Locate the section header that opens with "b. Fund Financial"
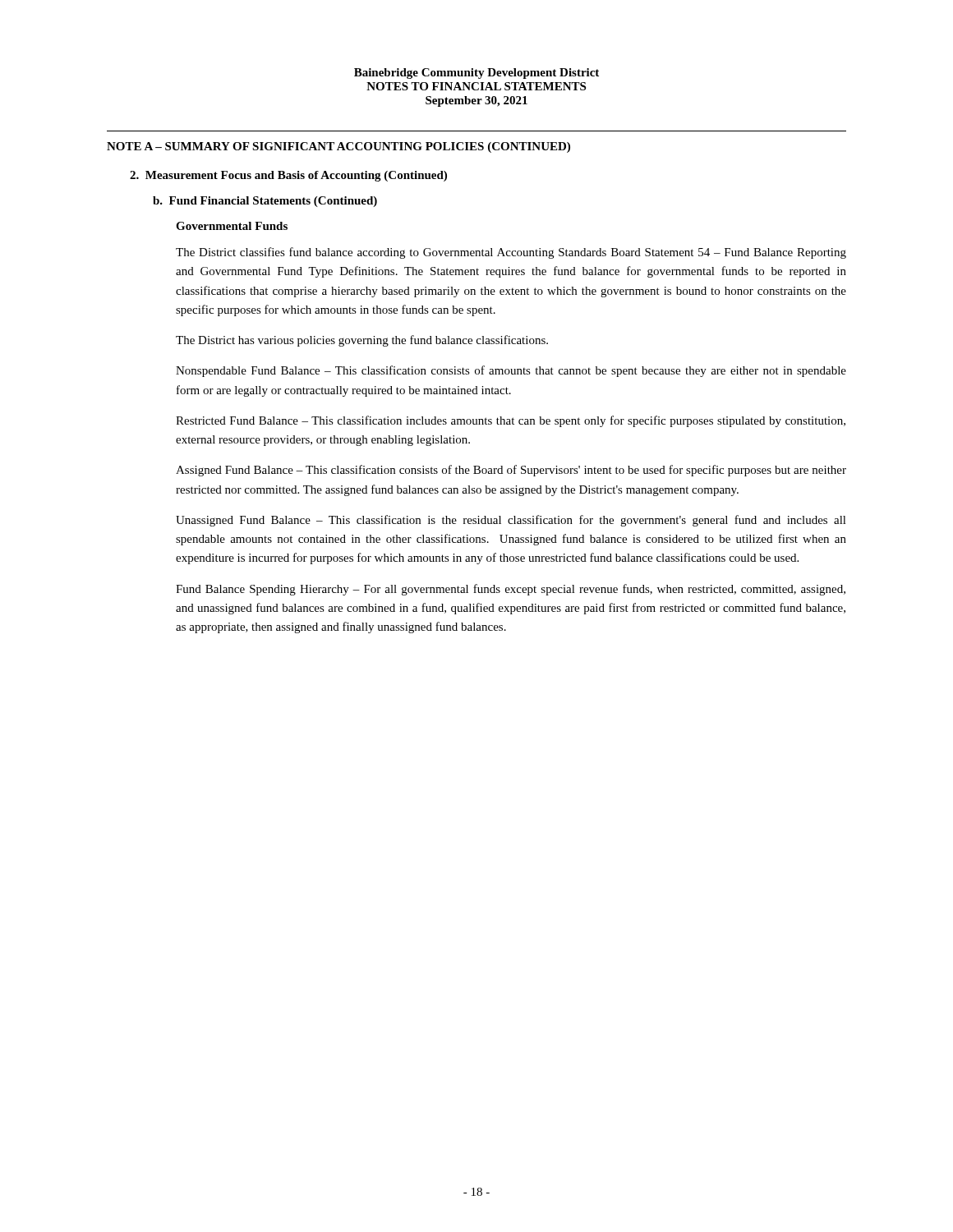 [265, 200]
